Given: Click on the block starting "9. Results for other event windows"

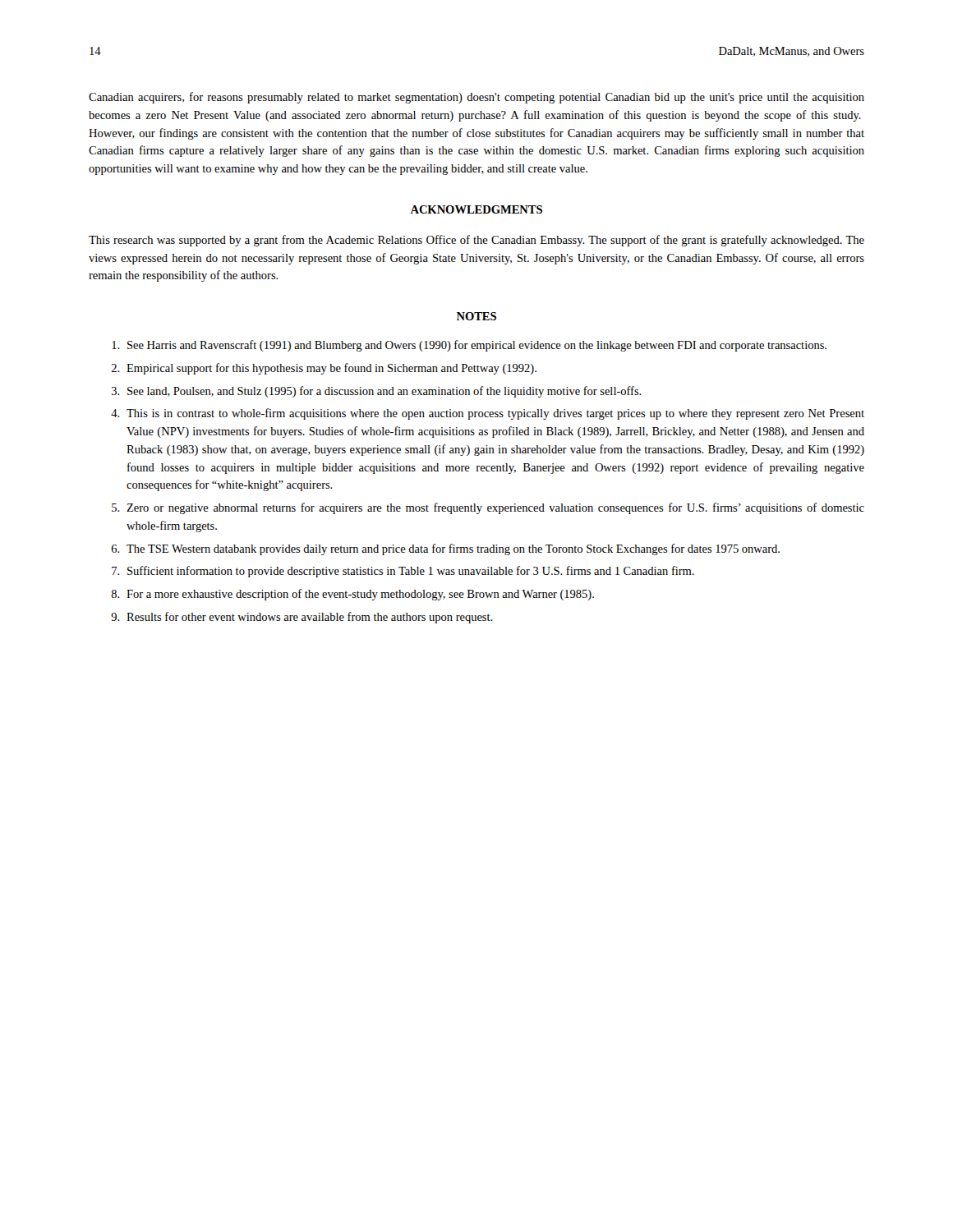Looking at the screenshot, I should tap(476, 617).
